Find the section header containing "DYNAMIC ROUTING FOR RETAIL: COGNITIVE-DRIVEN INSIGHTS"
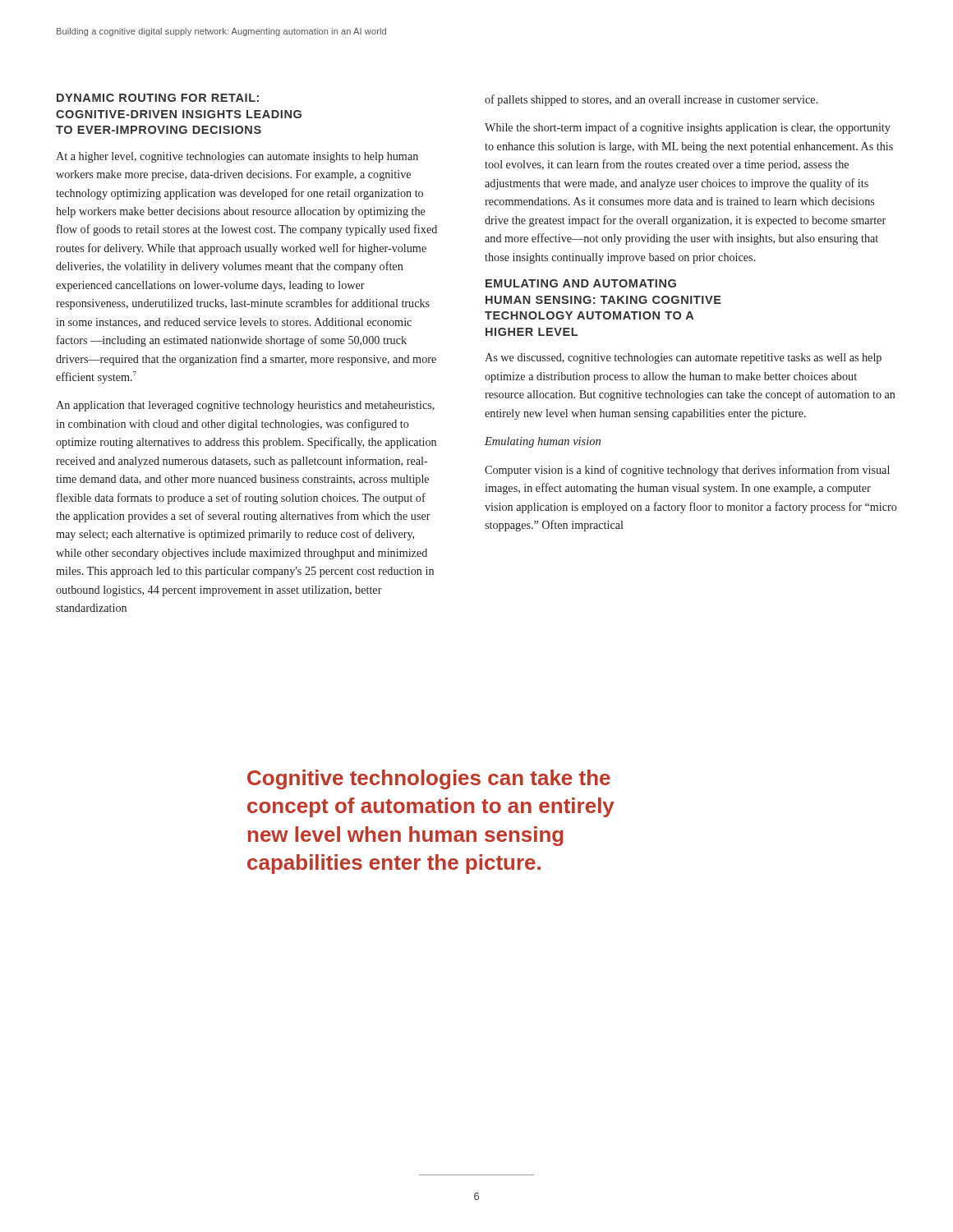 179,114
